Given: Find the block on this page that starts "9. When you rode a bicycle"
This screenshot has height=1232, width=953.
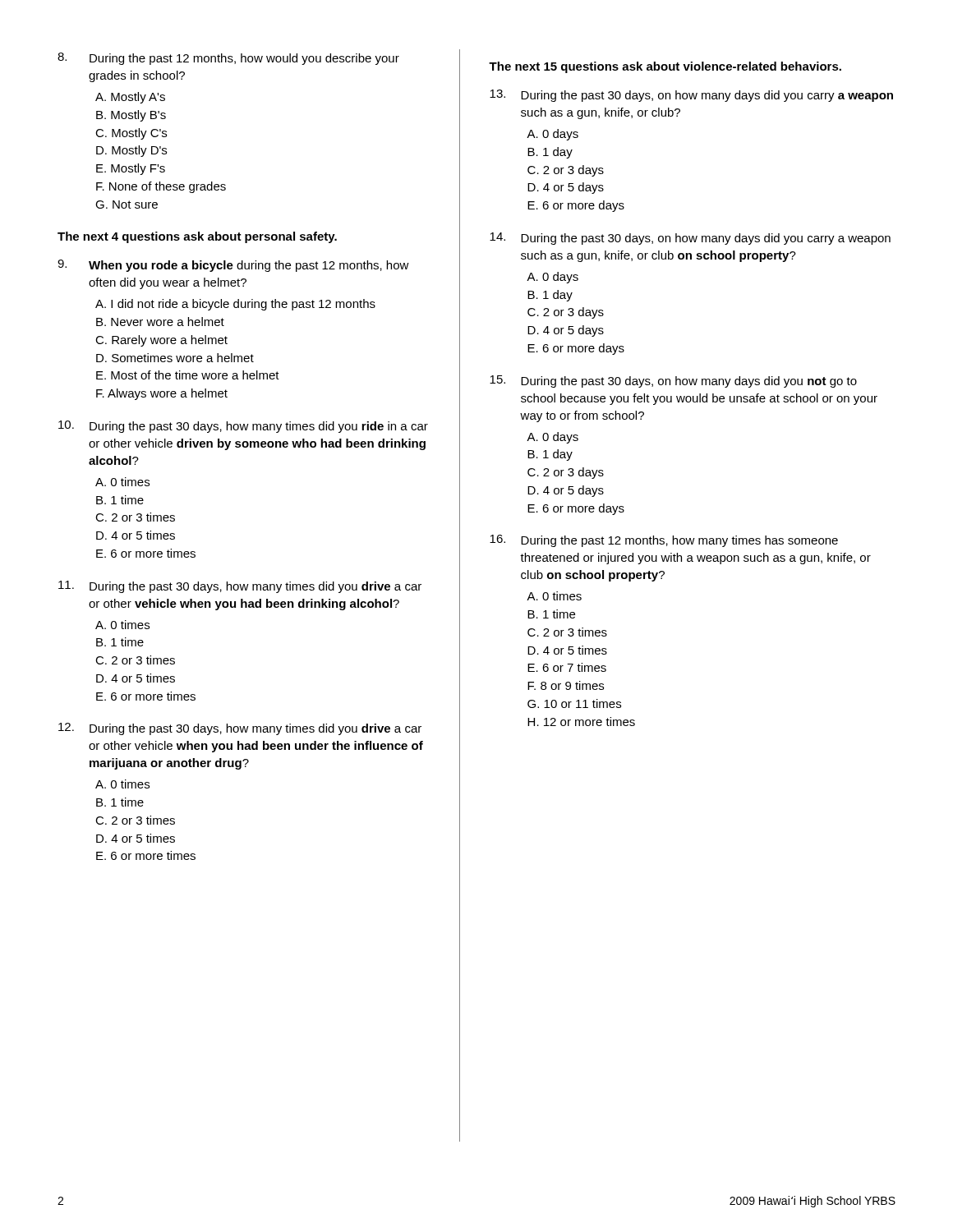Looking at the screenshot, I should tap(233, 266).
